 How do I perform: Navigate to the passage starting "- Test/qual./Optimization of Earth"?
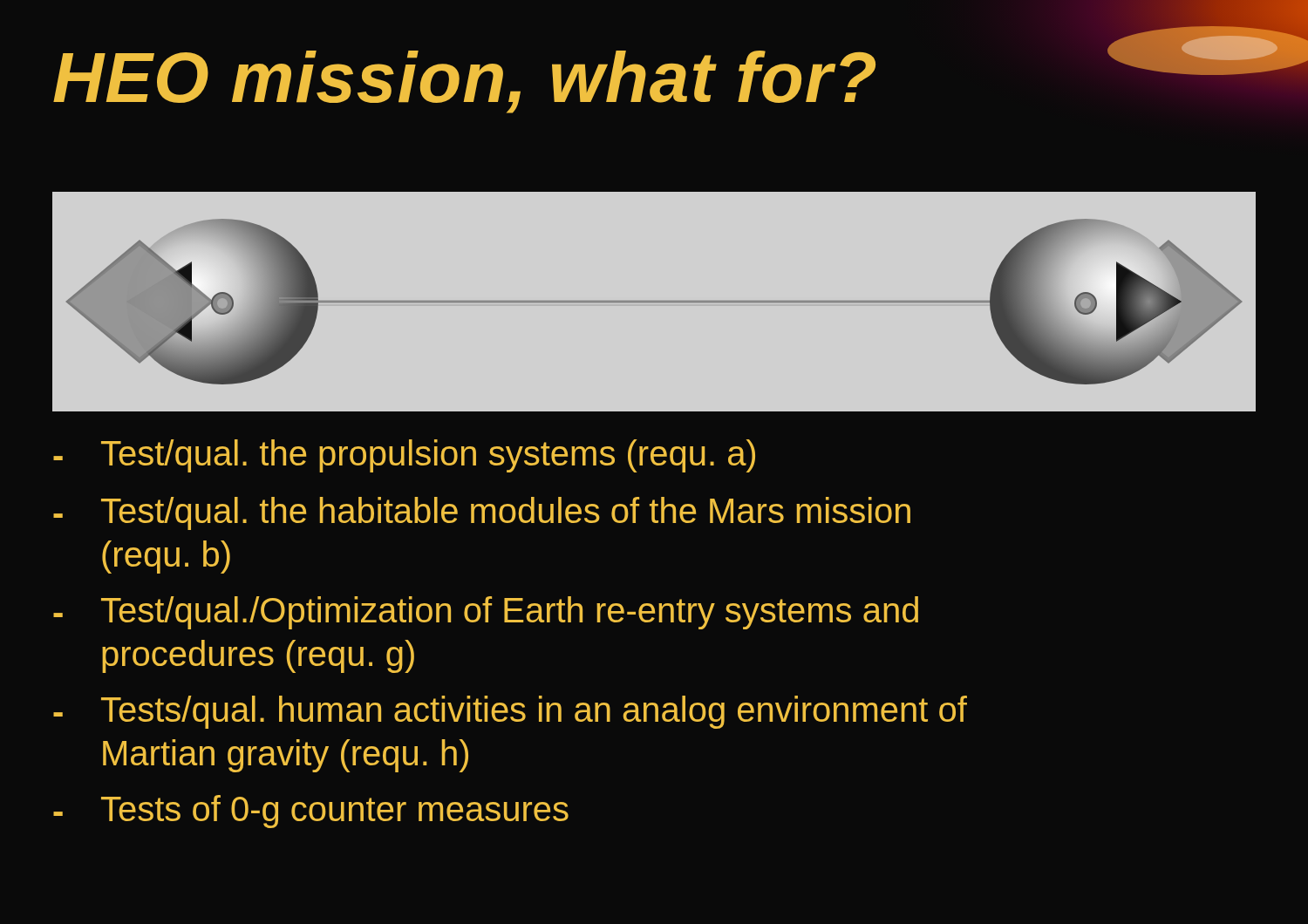point(486,632)
